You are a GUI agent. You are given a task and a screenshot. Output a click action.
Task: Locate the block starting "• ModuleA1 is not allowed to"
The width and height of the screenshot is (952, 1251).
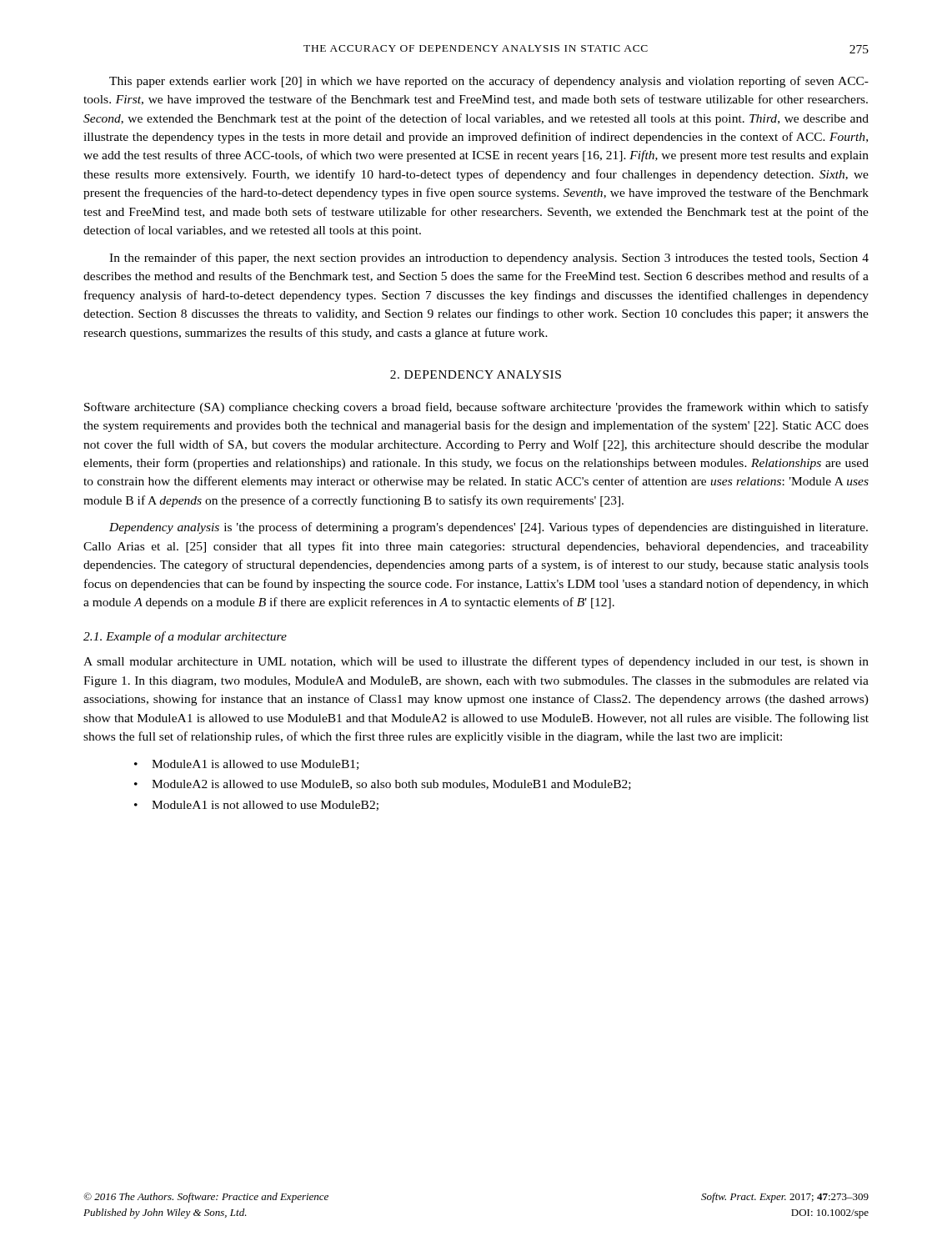tap(256, 806)
